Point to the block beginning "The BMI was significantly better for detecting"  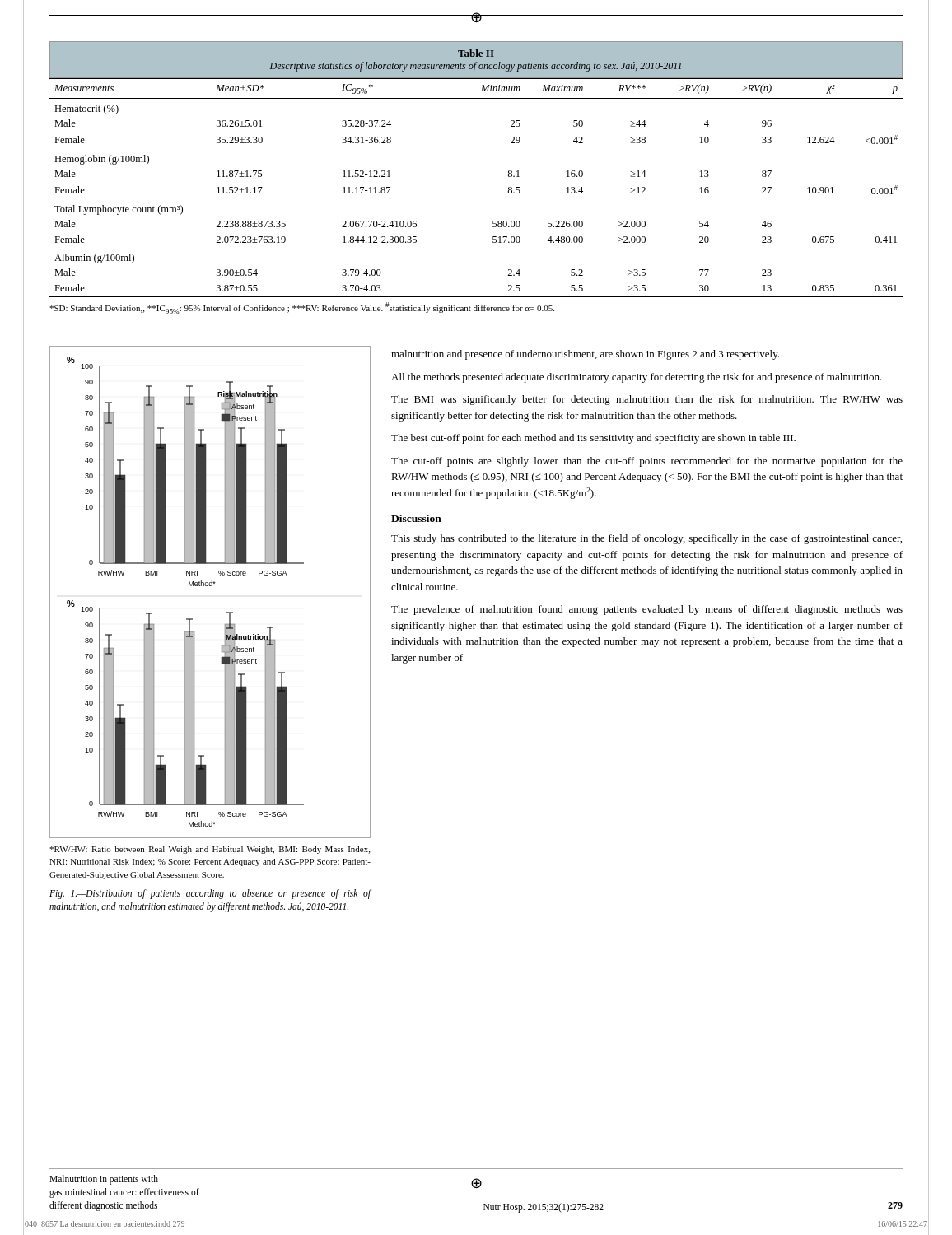click(x=647, y=407)
